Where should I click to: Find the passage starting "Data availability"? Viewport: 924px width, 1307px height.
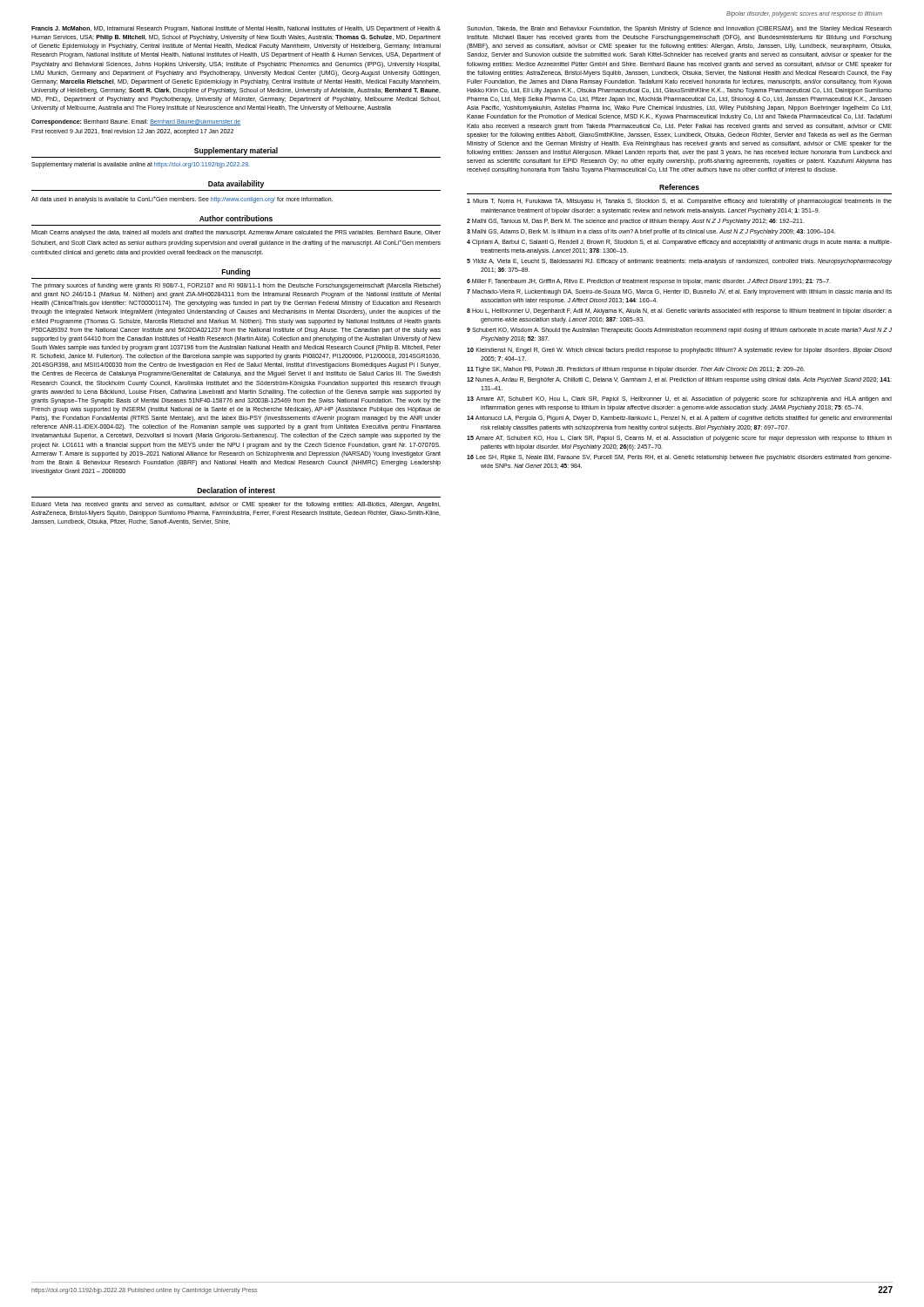(x=236, y=184)
